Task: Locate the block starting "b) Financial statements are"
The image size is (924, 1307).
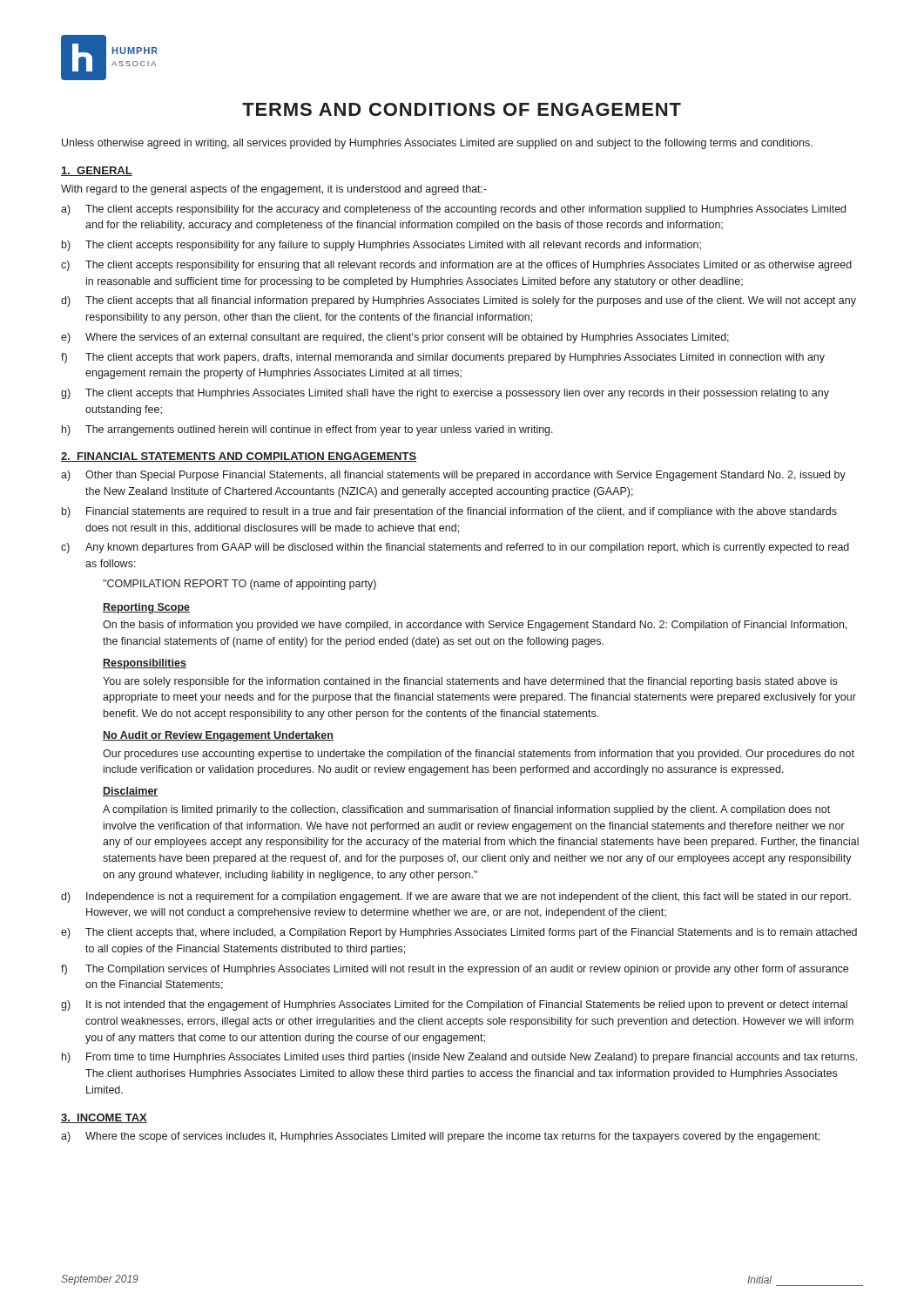Action: point(462,520)
